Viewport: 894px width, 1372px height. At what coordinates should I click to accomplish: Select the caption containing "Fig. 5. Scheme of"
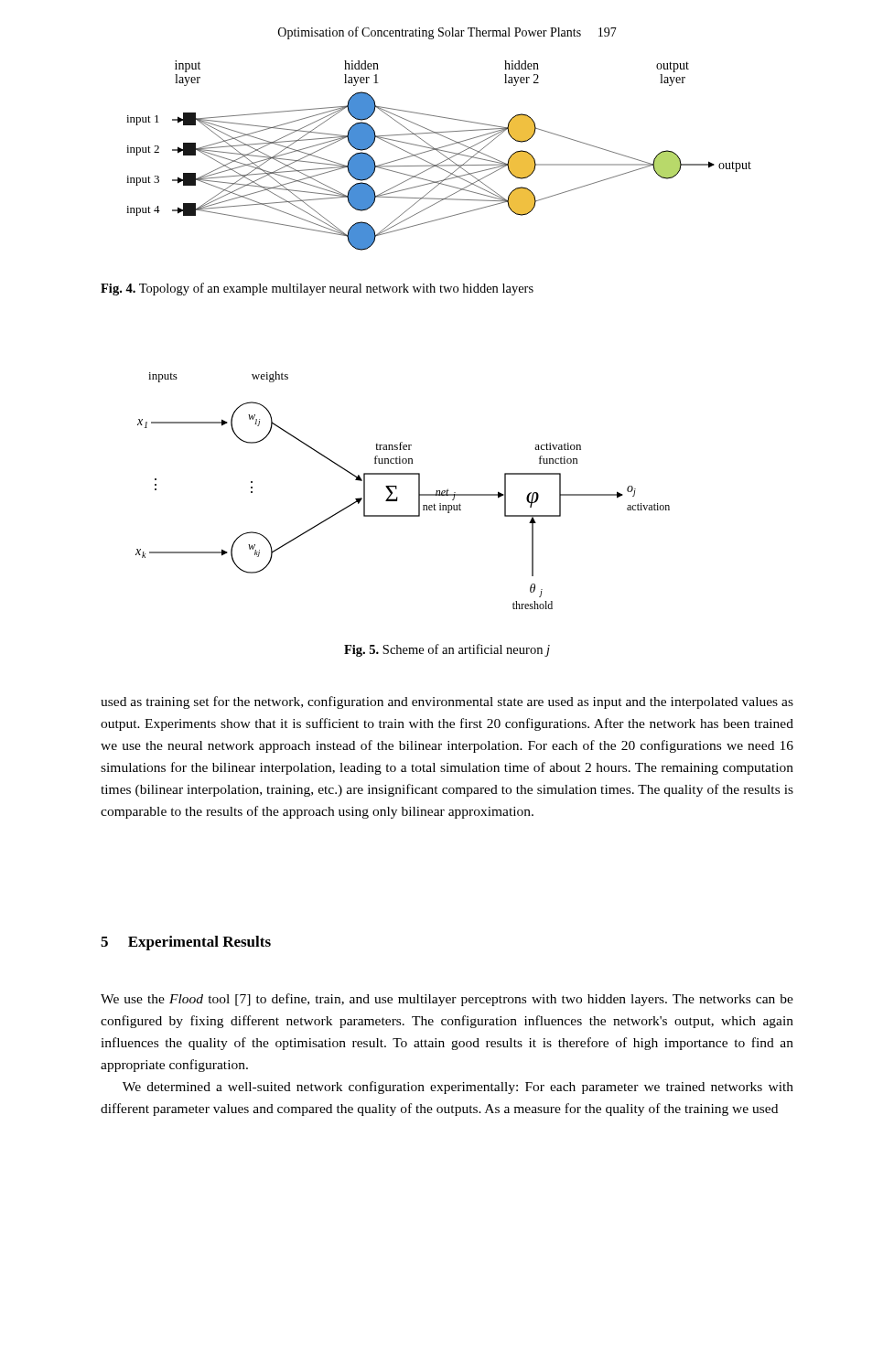(x=447, y=649)
